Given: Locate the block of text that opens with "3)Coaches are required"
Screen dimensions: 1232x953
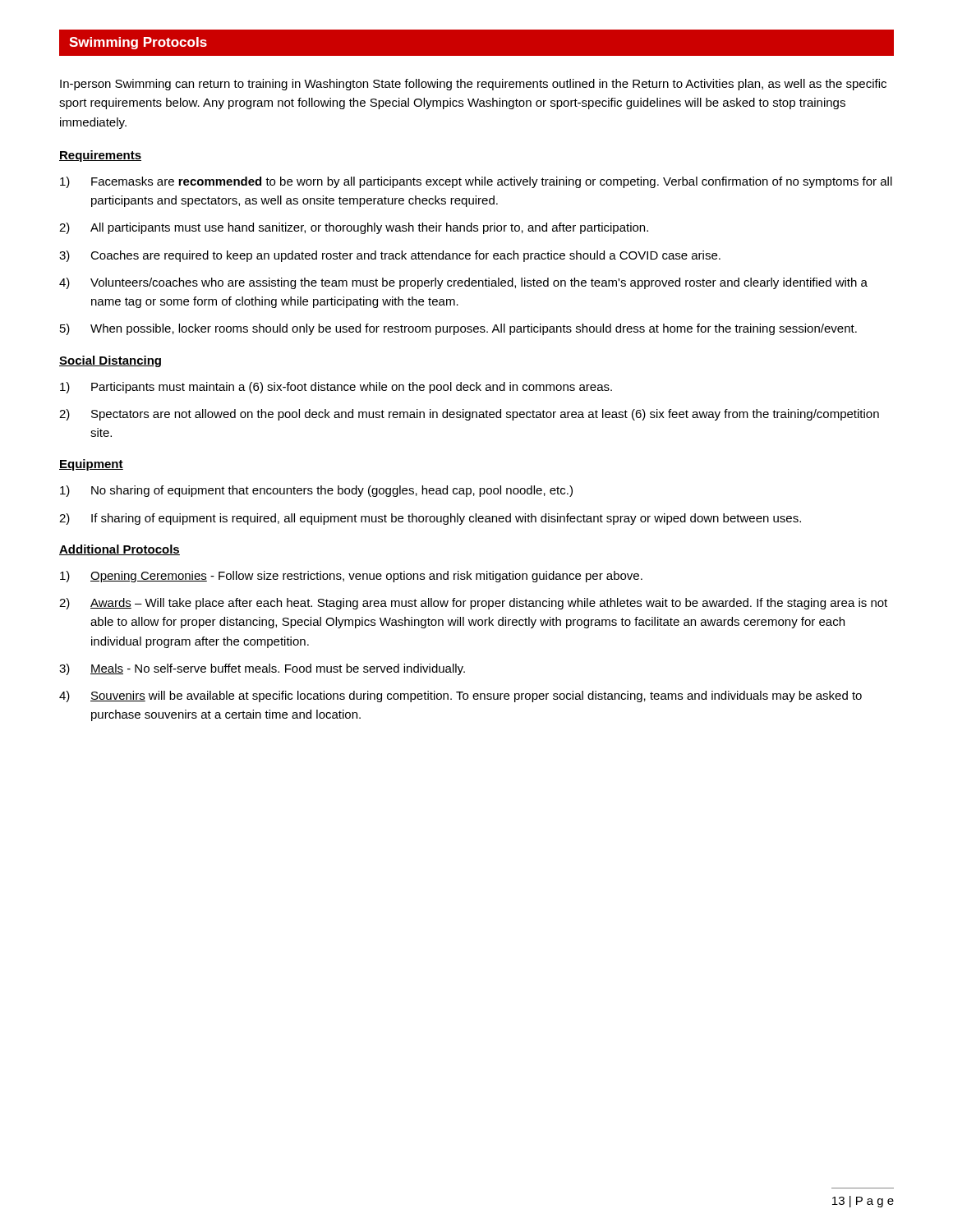Looking at the screenshot, I should [476, 255].
